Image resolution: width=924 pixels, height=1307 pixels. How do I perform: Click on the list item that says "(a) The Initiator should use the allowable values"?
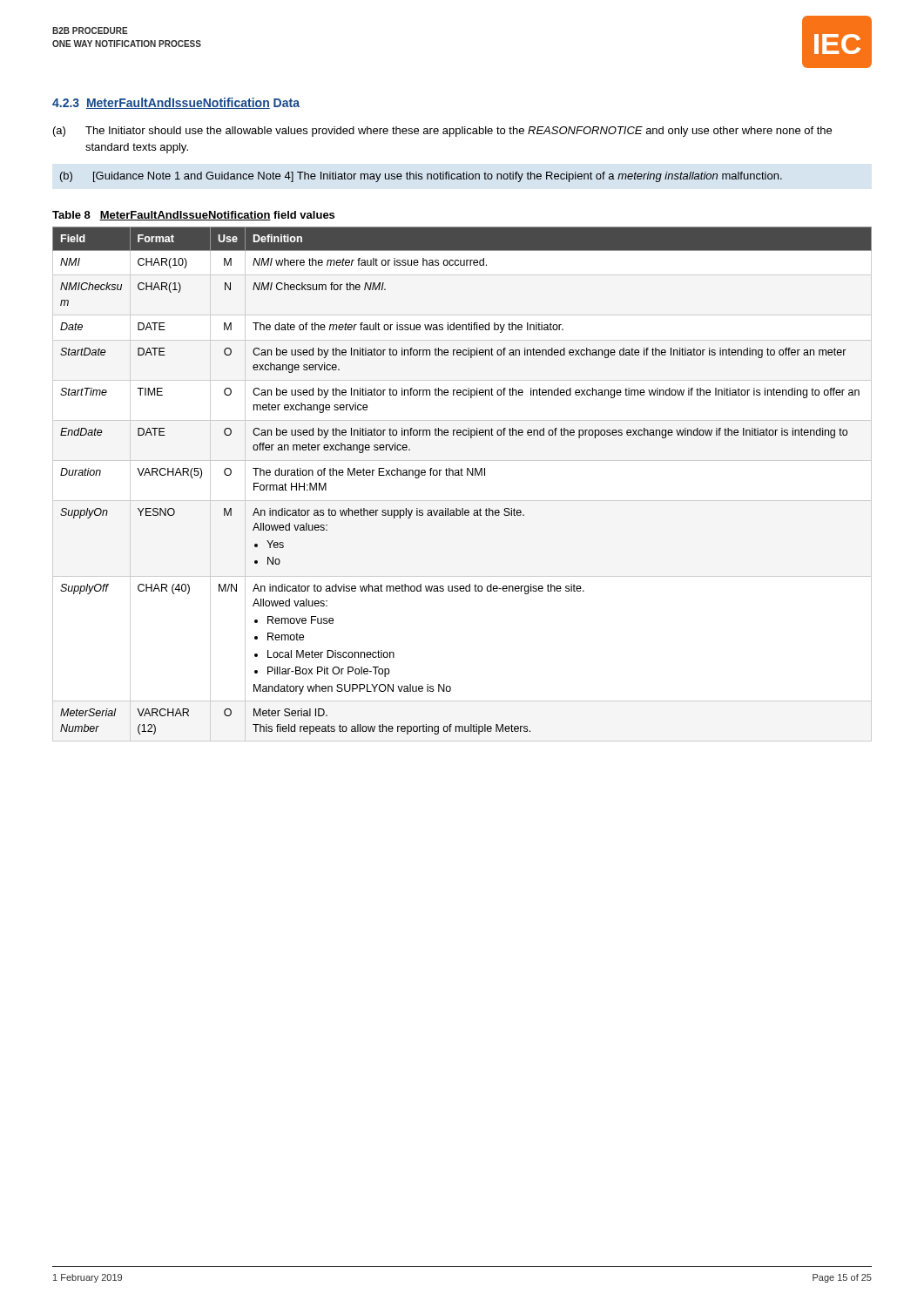click(x=462, y=139)
